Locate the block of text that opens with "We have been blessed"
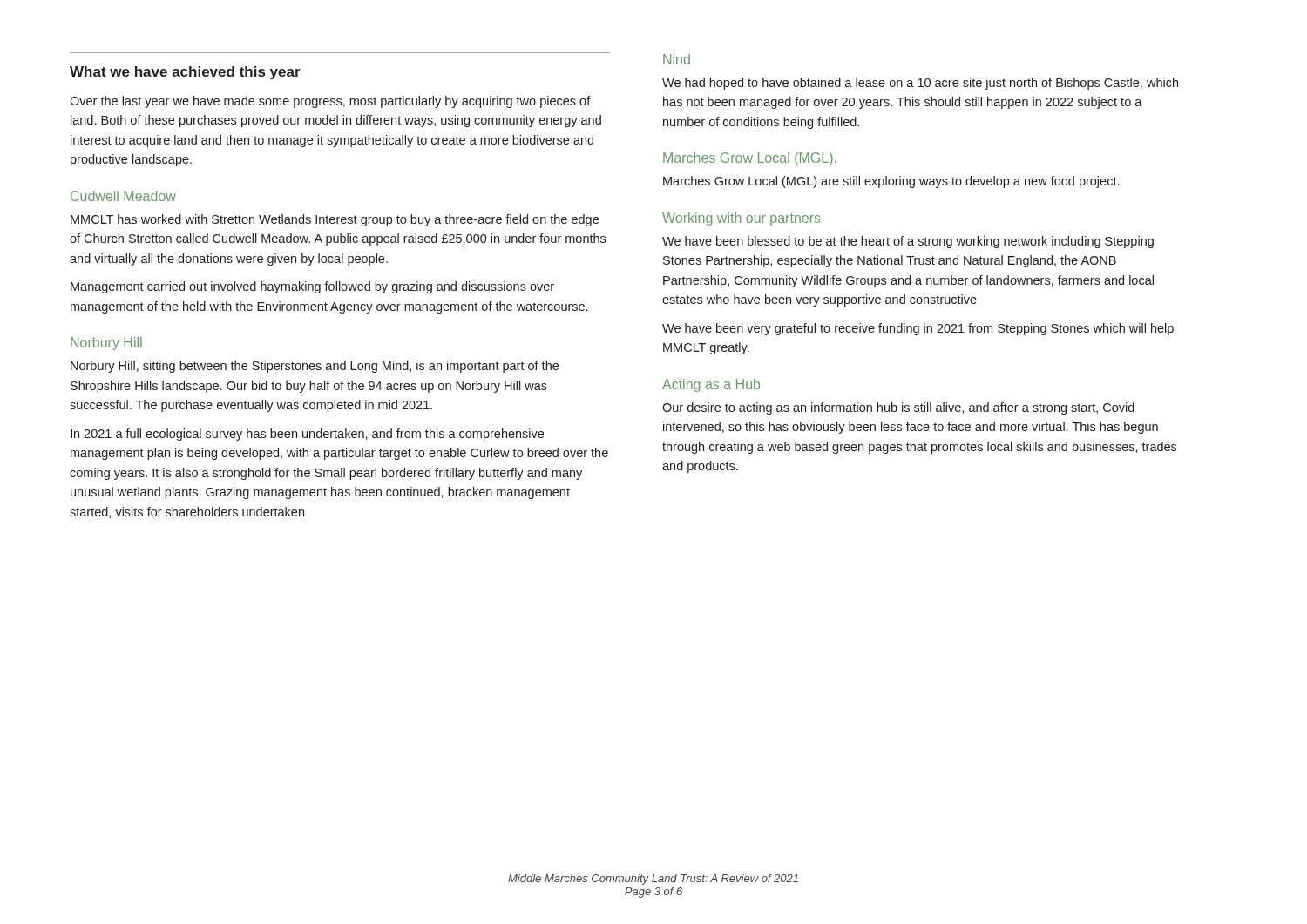Screen dimensions: 924x1307 [x=908, y=270]
